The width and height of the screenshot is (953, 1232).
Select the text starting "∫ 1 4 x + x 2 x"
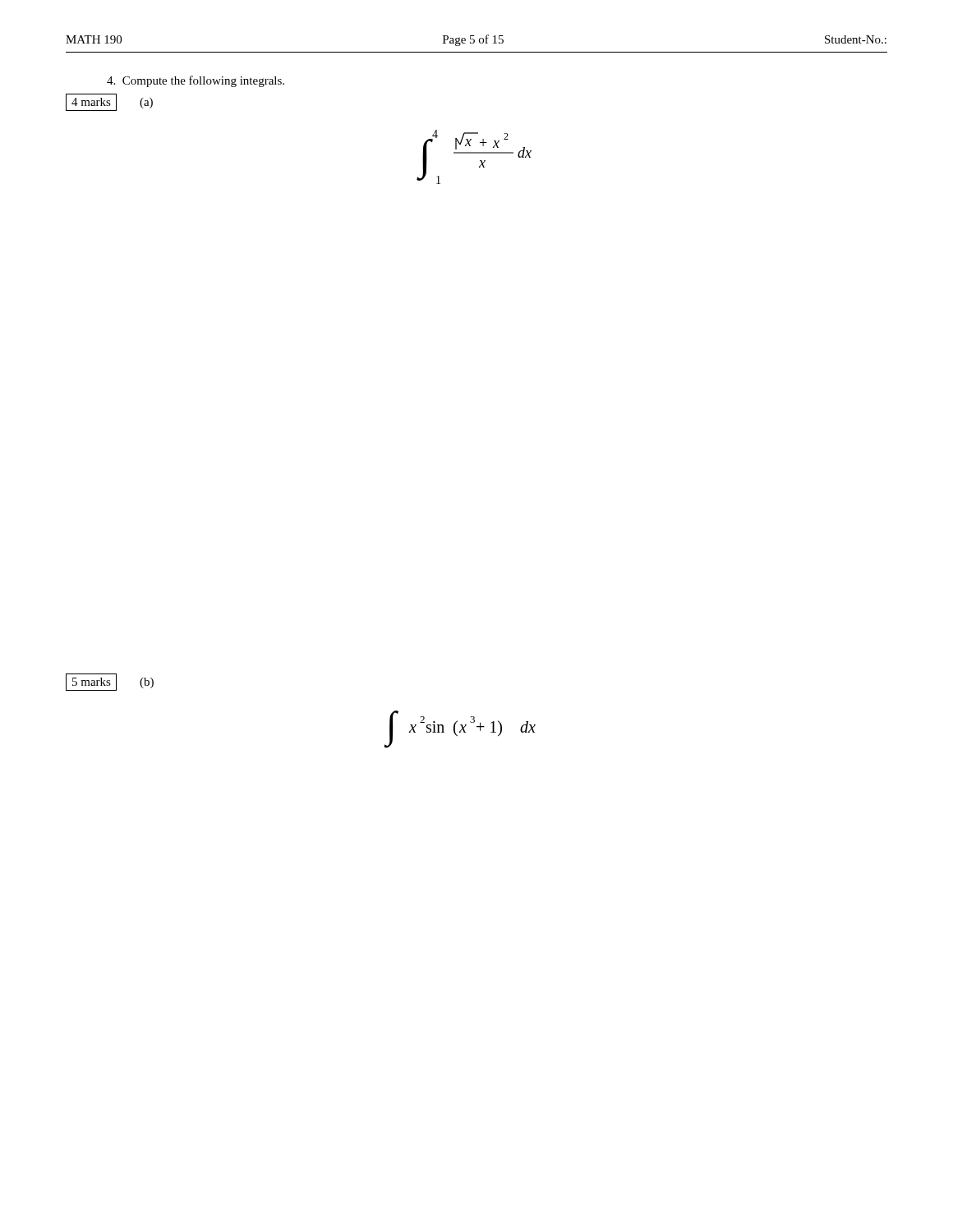pyautogui.click(x=476, y=159)
